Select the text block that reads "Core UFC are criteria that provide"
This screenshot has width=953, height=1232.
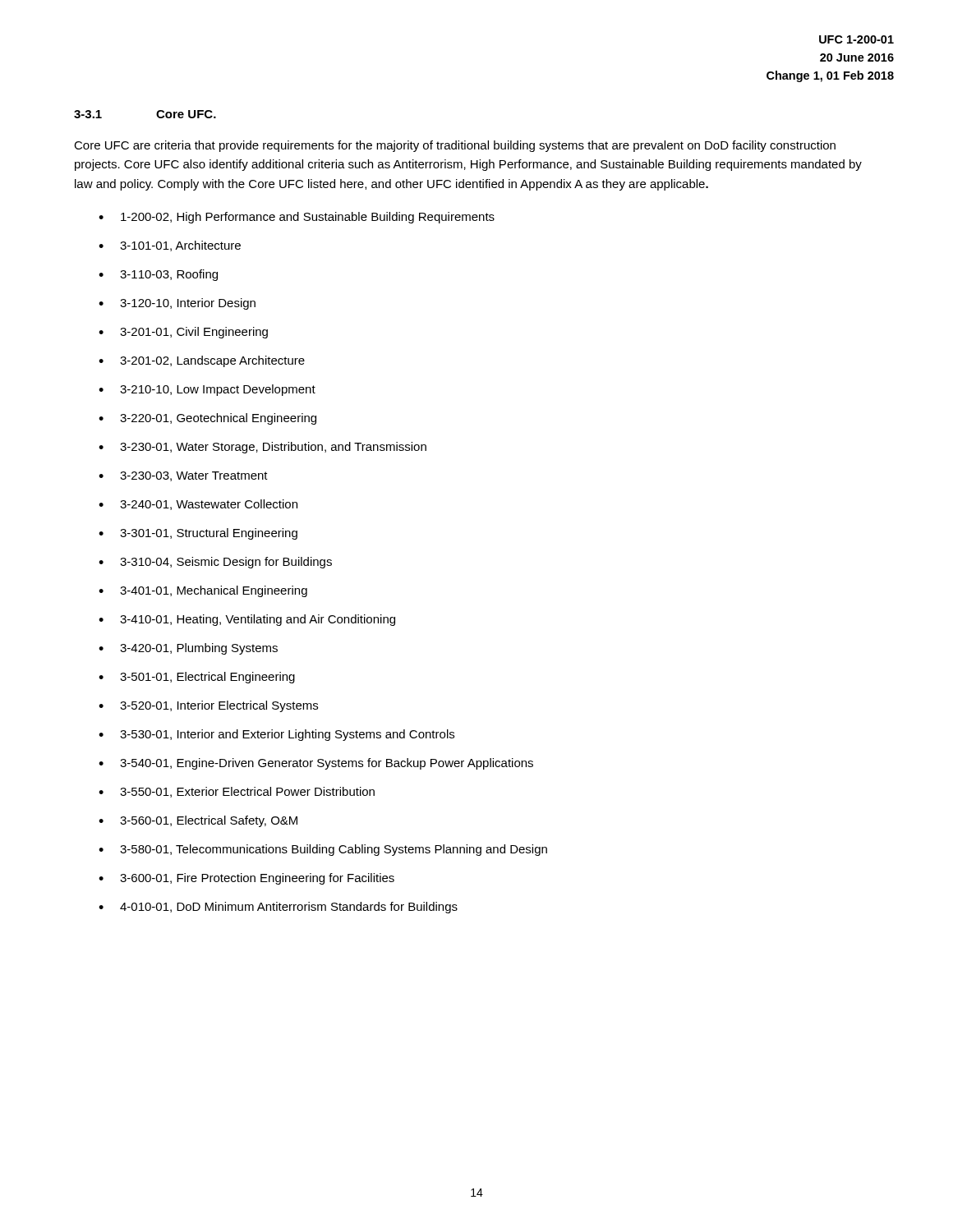(468, 164)
